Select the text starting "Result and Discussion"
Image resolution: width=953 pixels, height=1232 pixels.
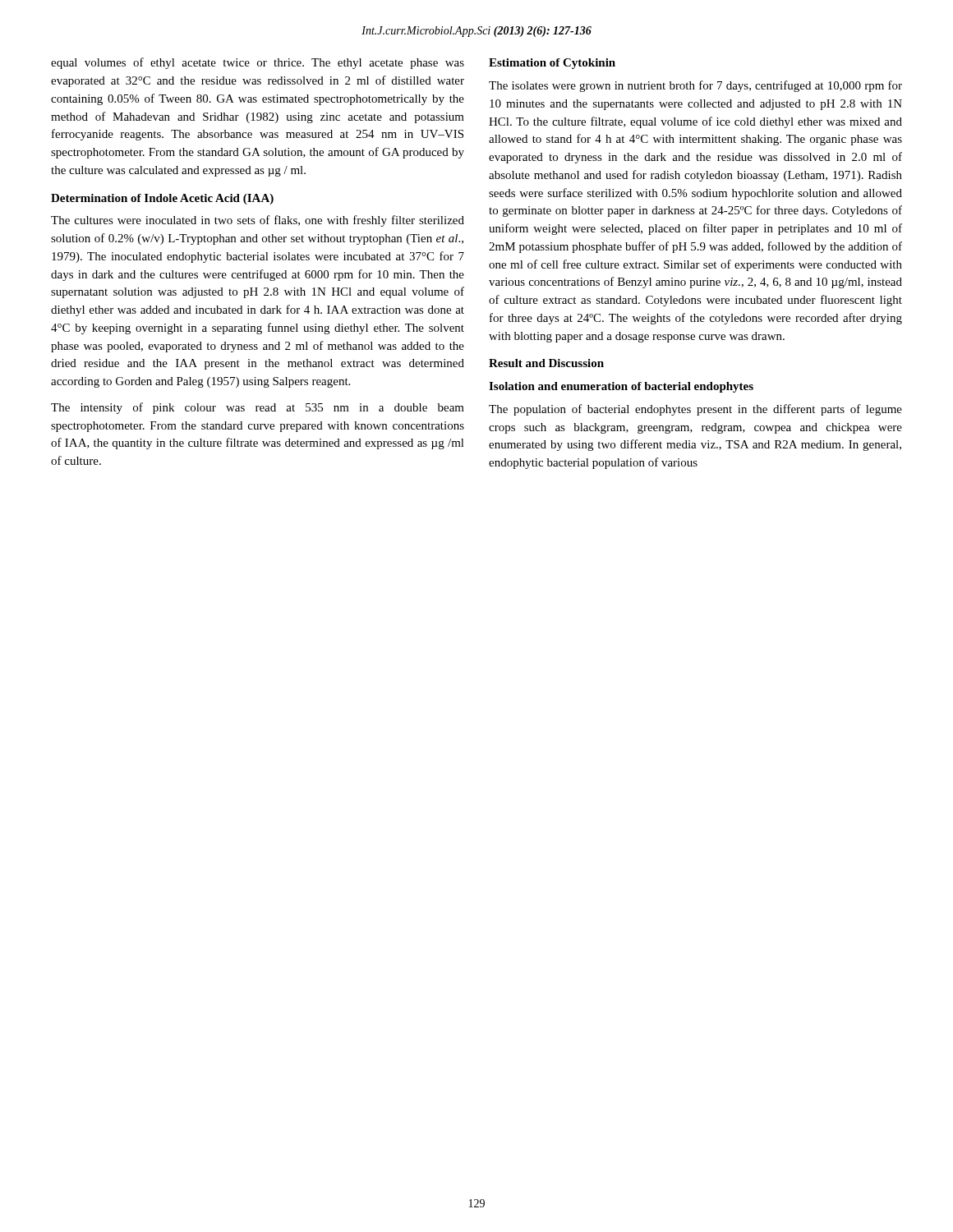click(x=546, y=363)
